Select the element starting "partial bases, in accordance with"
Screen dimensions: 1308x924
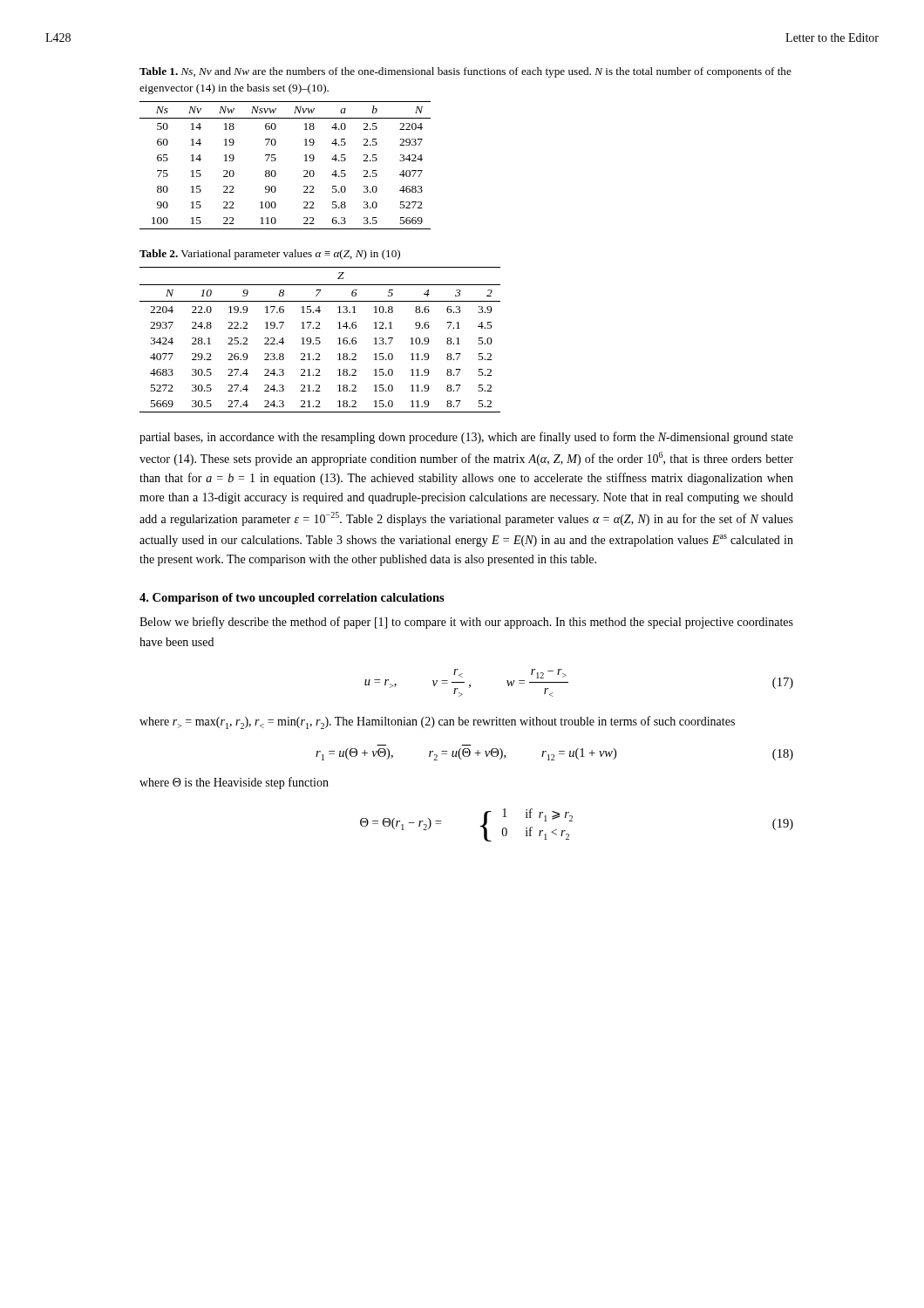[466, 498]
